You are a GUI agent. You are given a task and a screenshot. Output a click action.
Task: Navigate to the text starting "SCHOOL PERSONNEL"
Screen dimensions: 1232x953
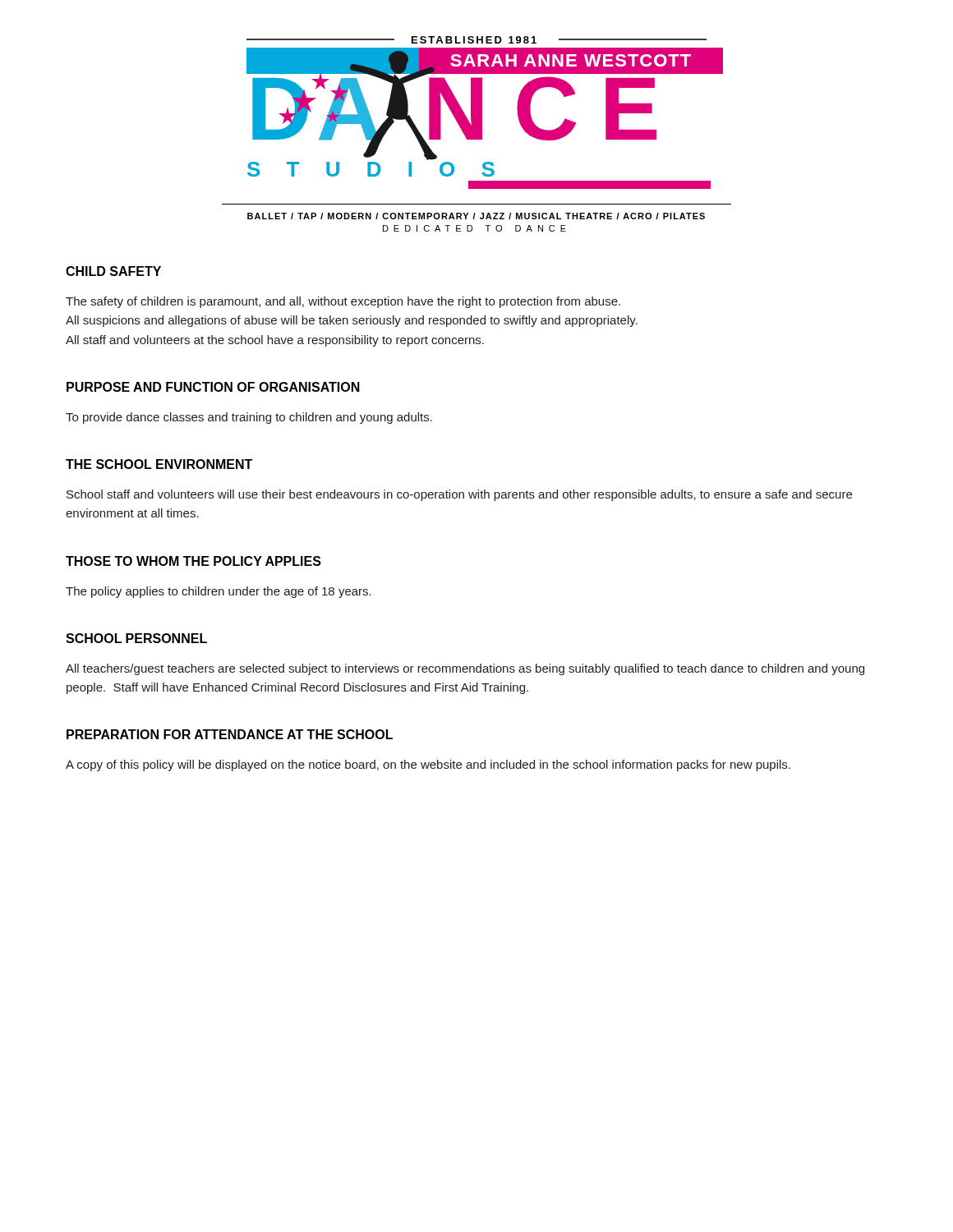click(x=136, y=638)
